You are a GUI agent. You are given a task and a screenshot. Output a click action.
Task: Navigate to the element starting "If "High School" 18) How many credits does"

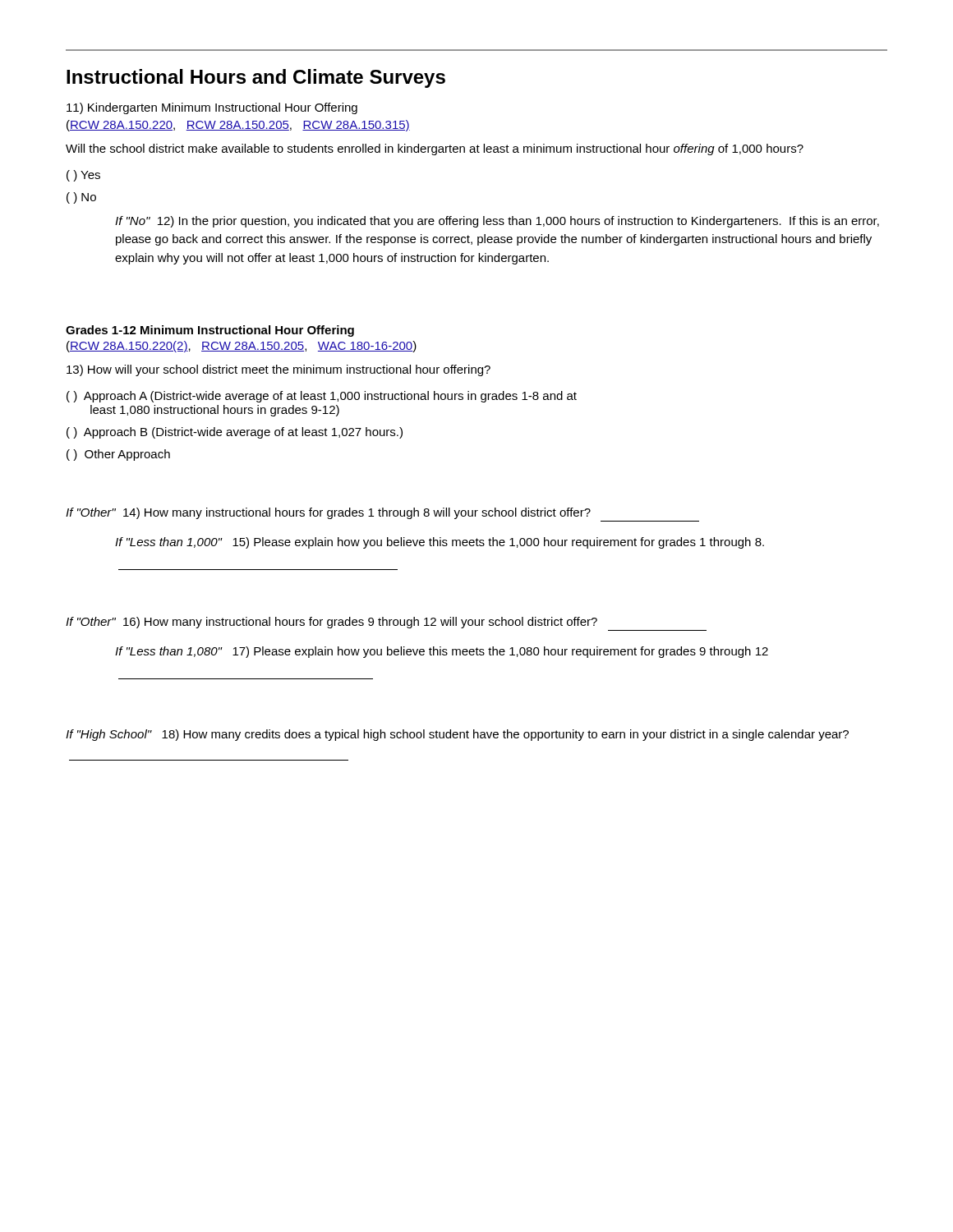pyautogui.click(x=476, y=743)
